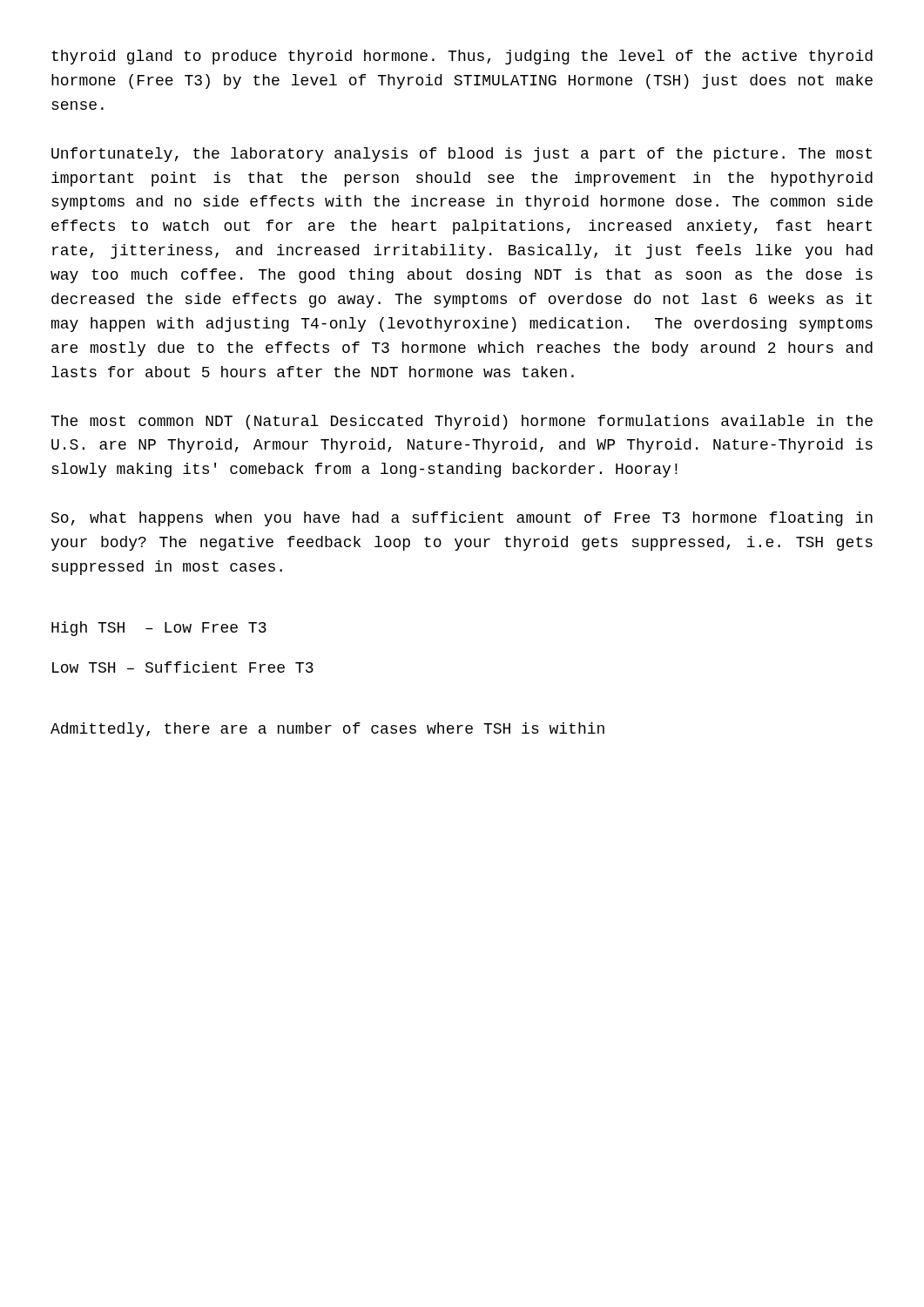Select the element starting "Admittedly, there are a number"
The width and height of the screenshot is (924, 1307).
tap(328, 729)
